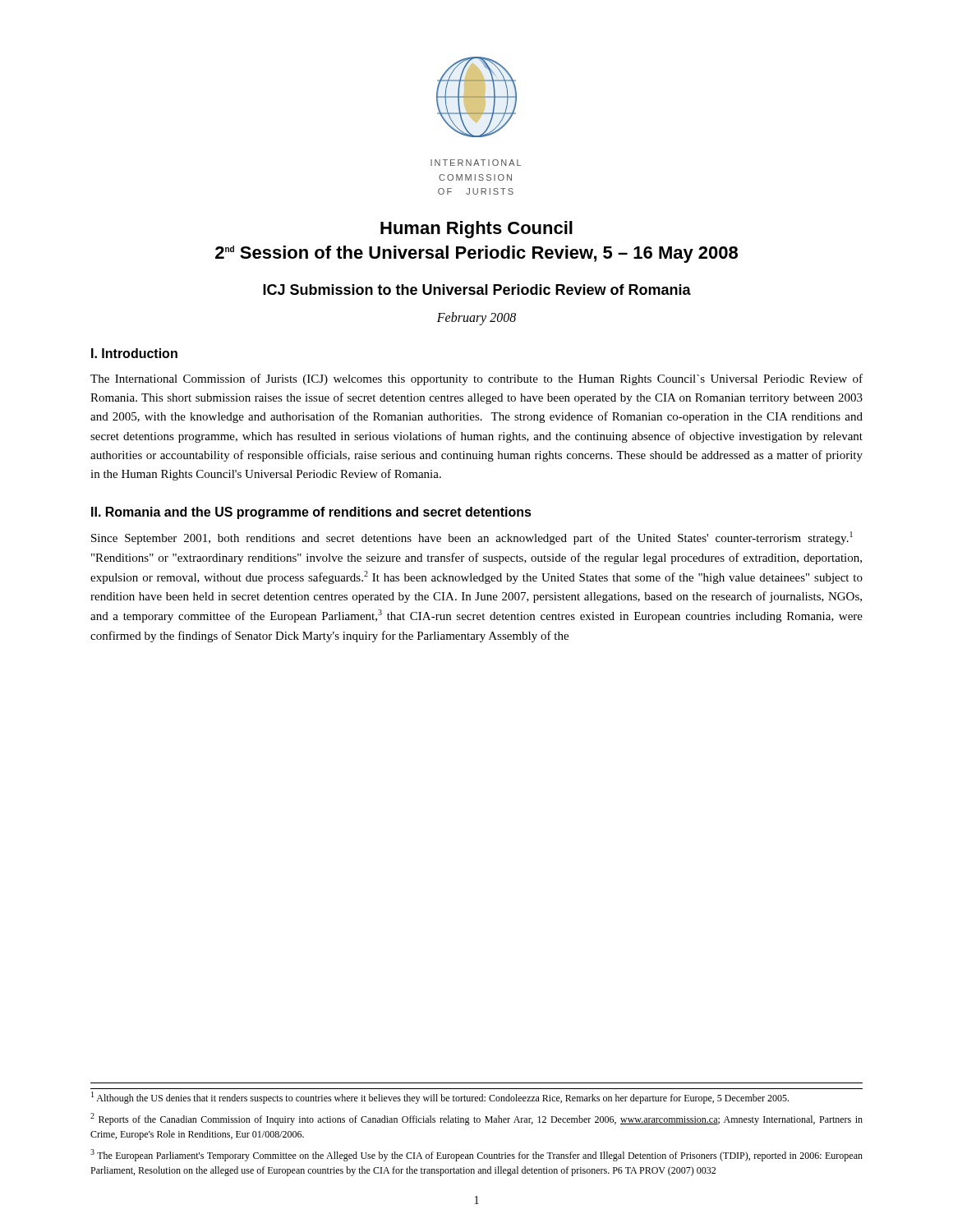Point to "February 2008"

pos(476,317)
